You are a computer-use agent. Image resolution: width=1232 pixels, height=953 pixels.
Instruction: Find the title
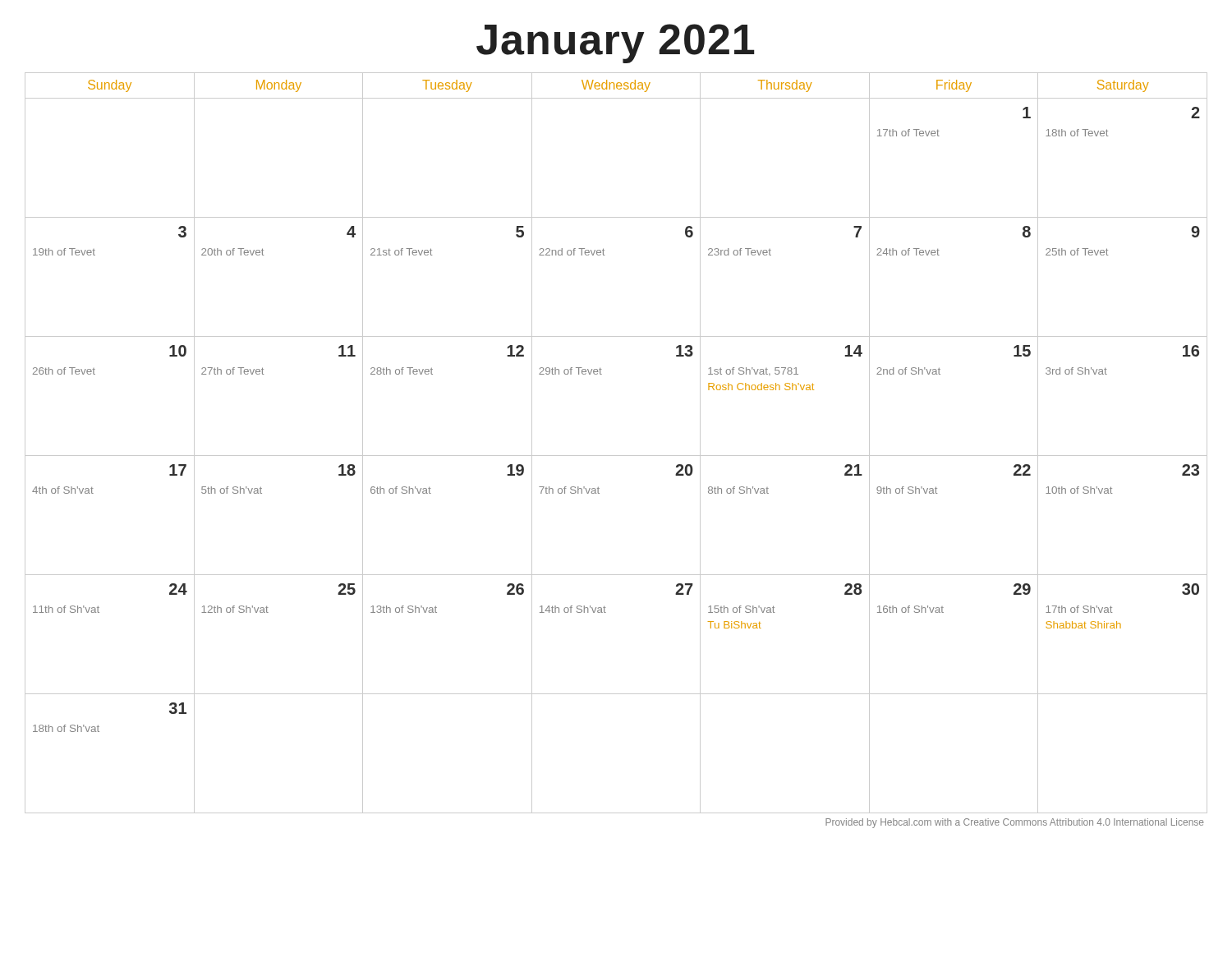pos(616,39)
